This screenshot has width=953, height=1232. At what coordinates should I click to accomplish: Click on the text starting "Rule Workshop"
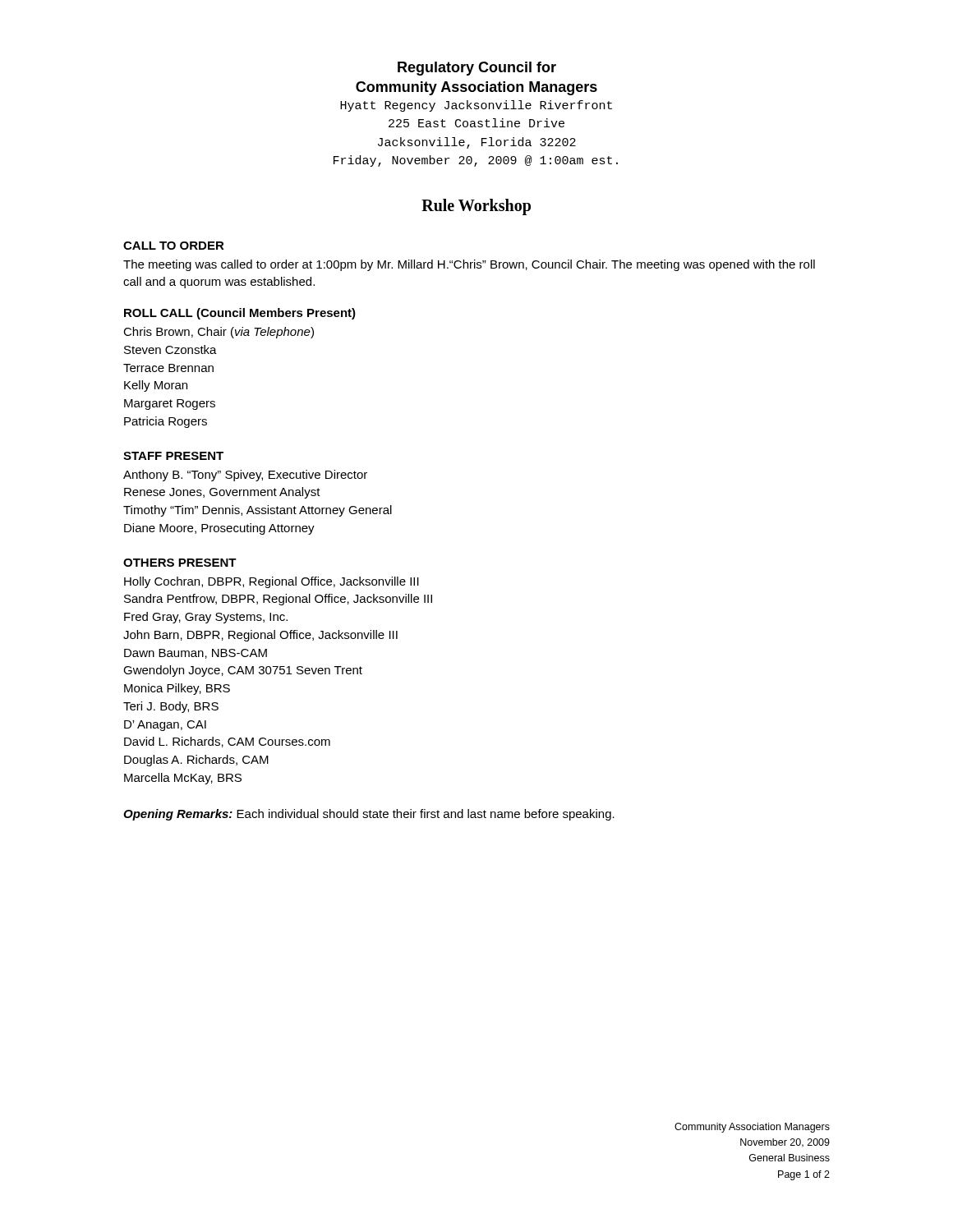pos(476,205)
